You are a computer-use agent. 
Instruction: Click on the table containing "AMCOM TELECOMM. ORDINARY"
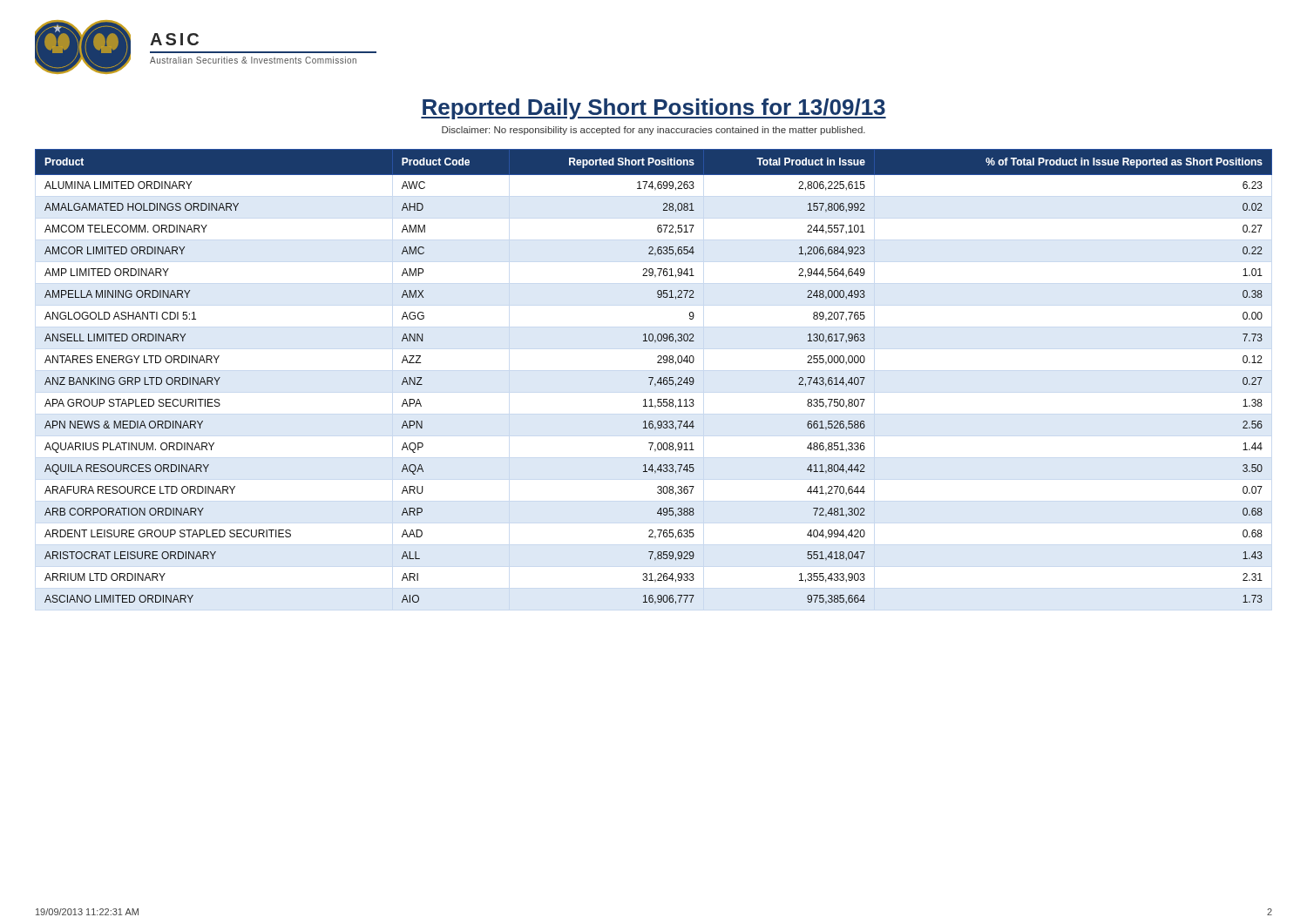[x=654, y=381]
